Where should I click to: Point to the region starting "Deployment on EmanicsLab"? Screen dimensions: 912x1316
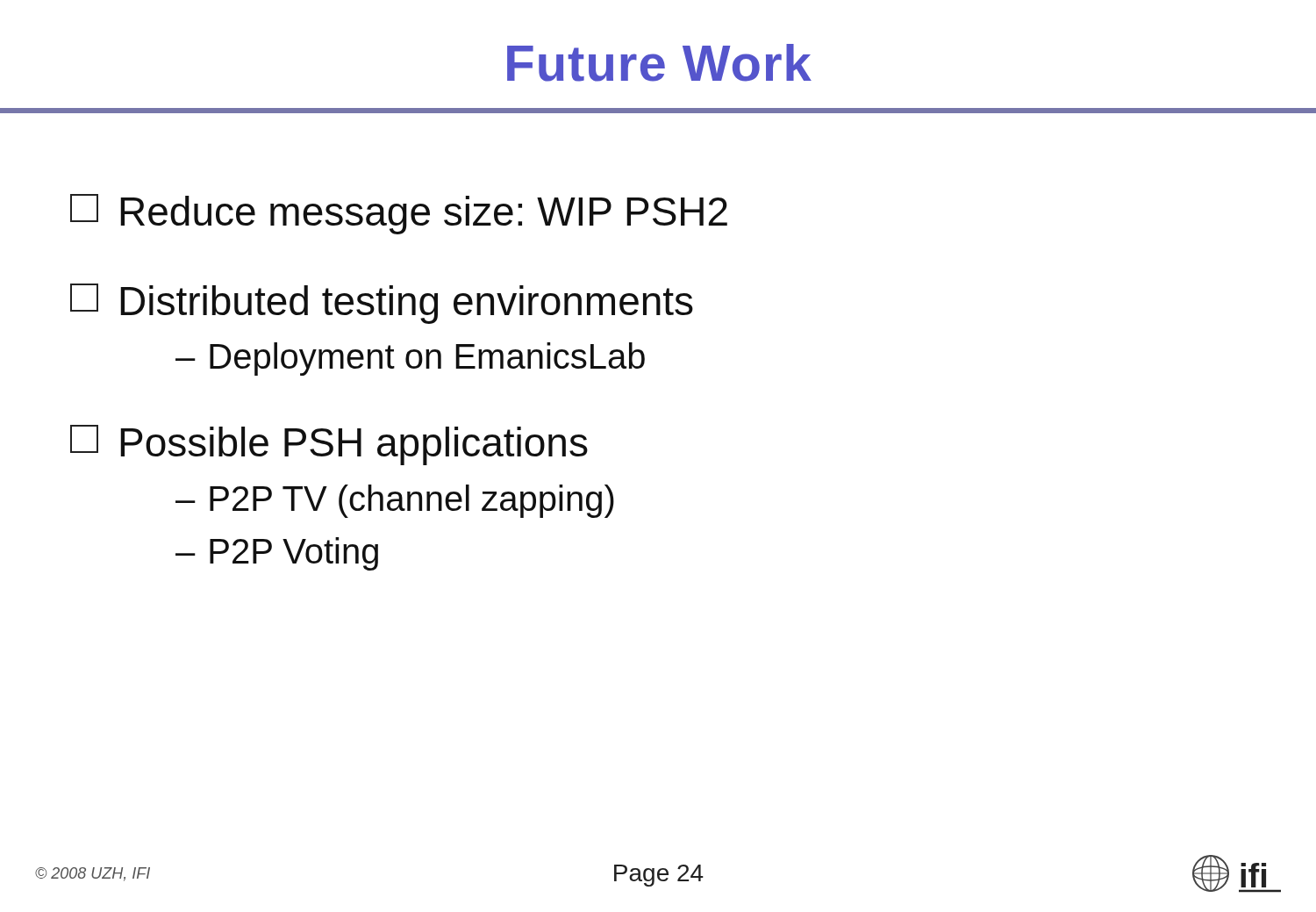(427, 356)
